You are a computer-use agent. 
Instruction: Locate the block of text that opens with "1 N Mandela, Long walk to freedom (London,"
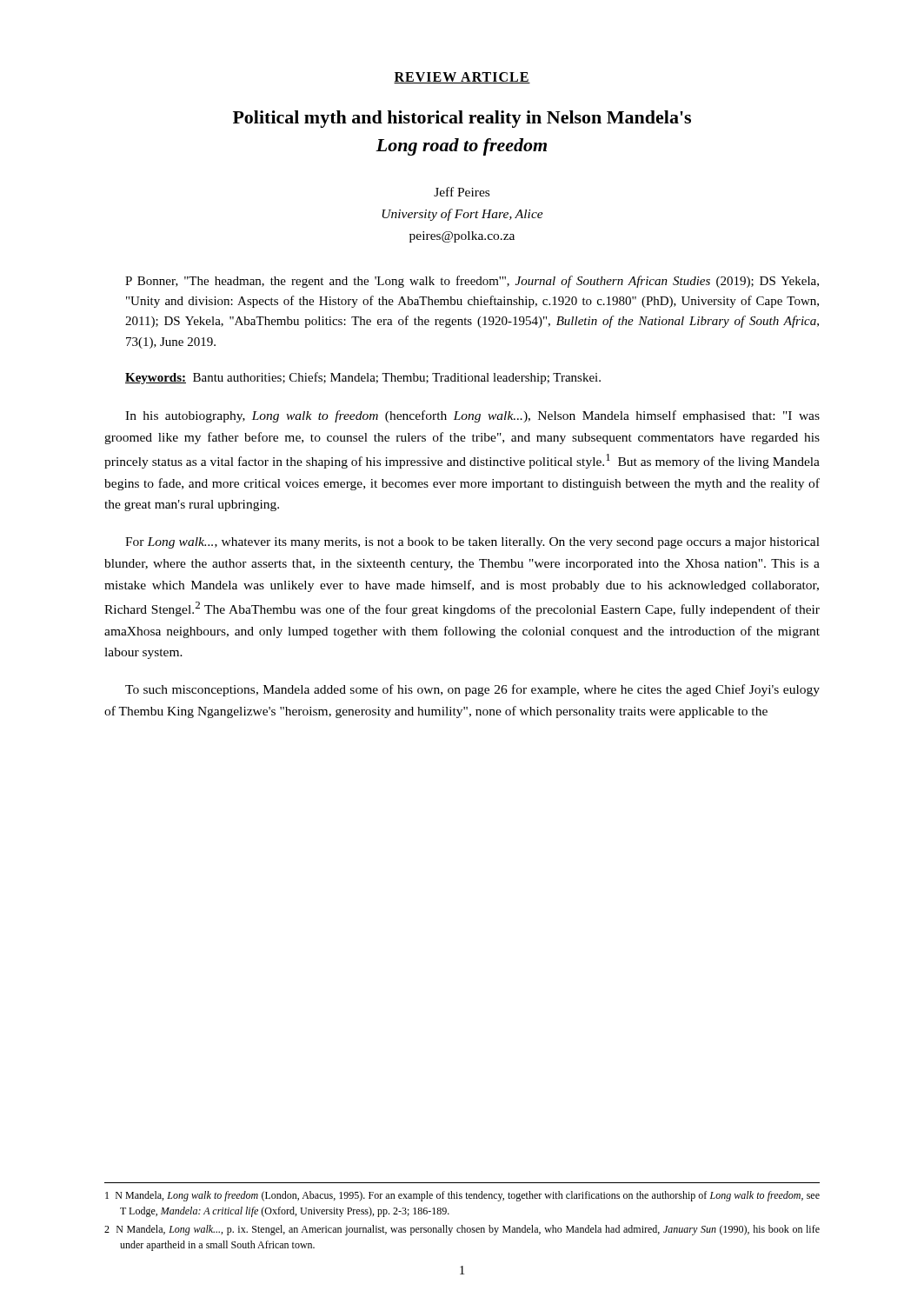click(462, 1203)
